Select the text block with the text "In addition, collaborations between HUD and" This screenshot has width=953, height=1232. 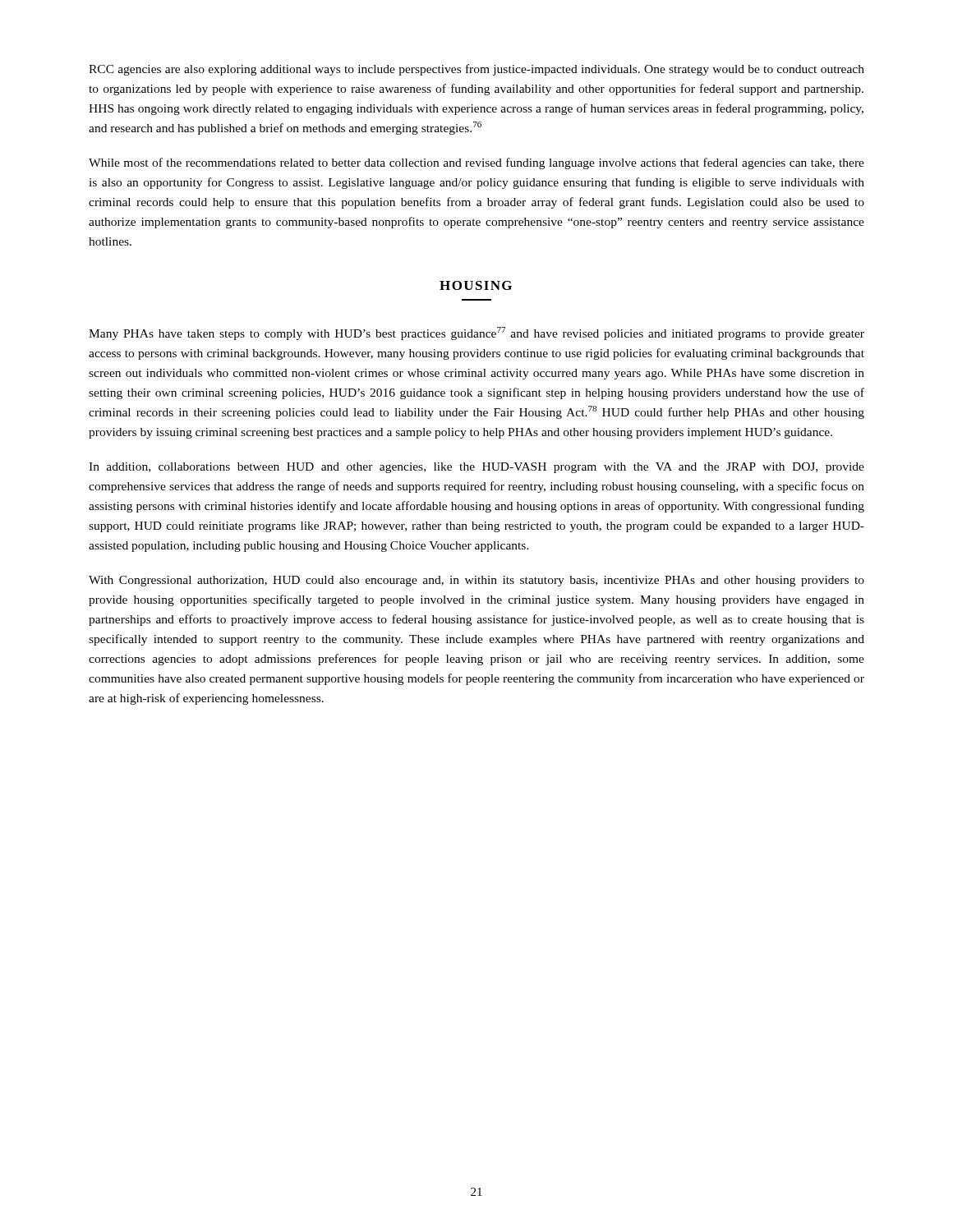(x=476, y=506)
